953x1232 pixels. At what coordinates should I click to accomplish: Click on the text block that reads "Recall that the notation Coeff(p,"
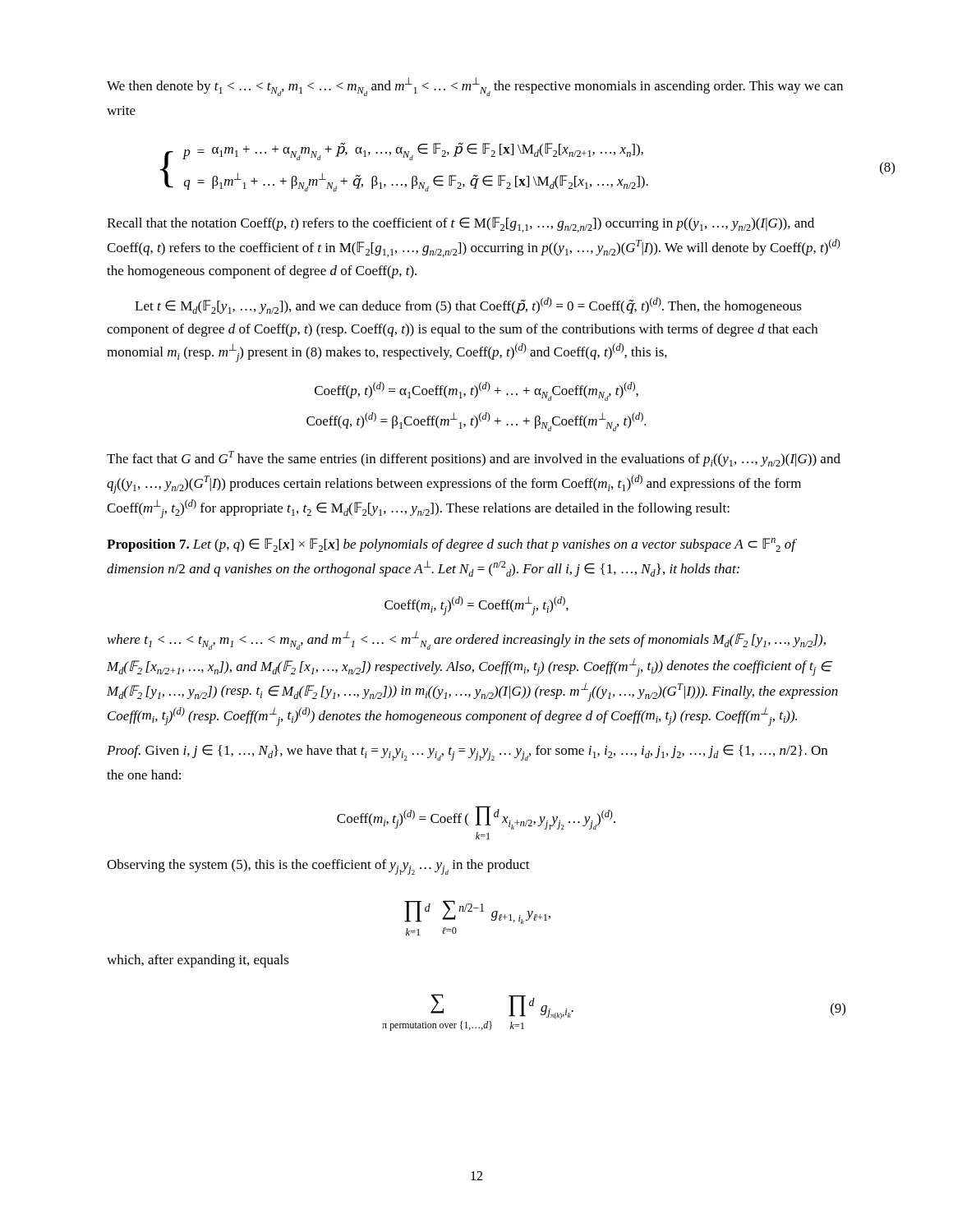[474, 247]
